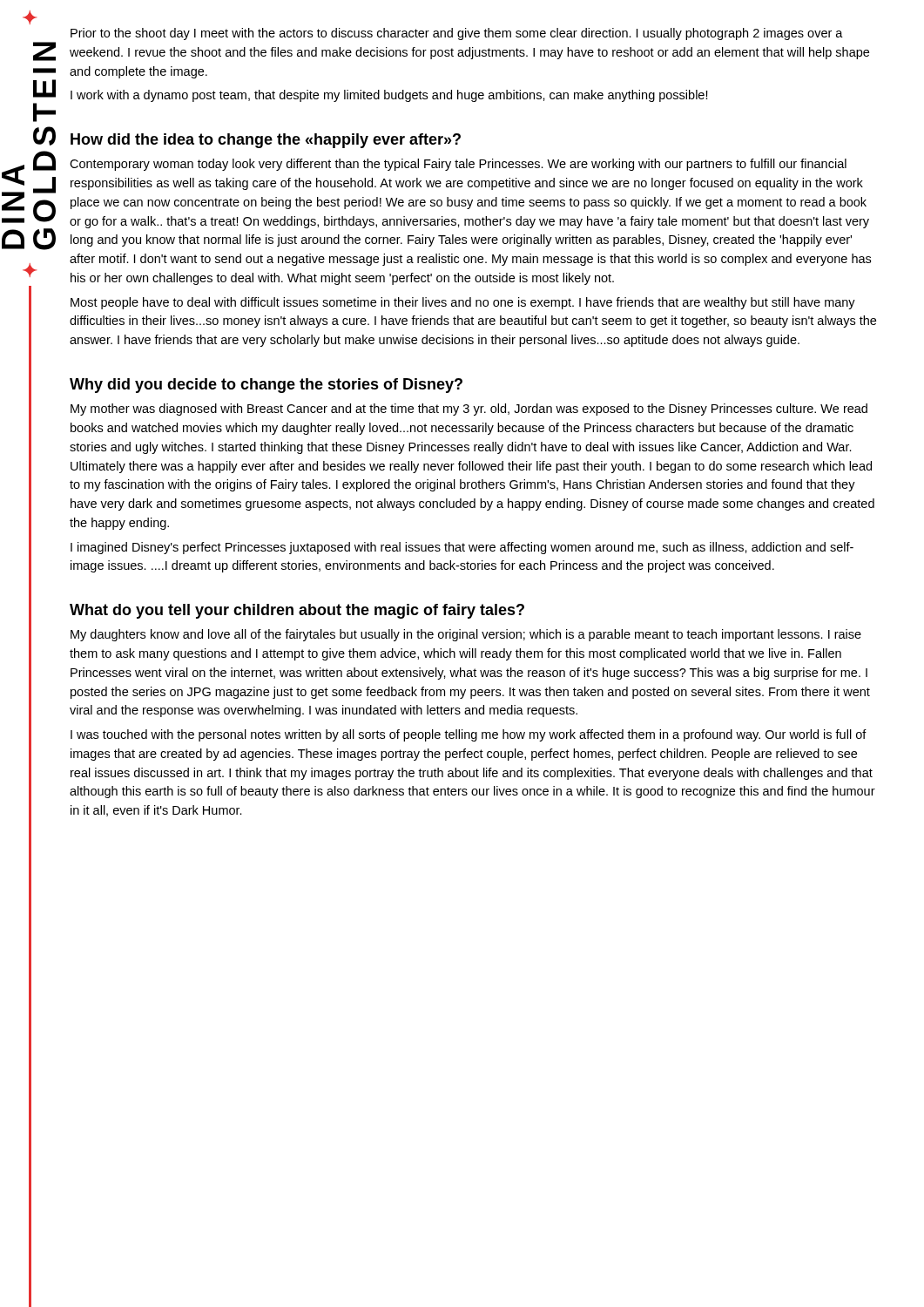Click on the passage starting "Contemporary woman today look very different than the"
The image size is (924, 1307).
coord(475,253)
